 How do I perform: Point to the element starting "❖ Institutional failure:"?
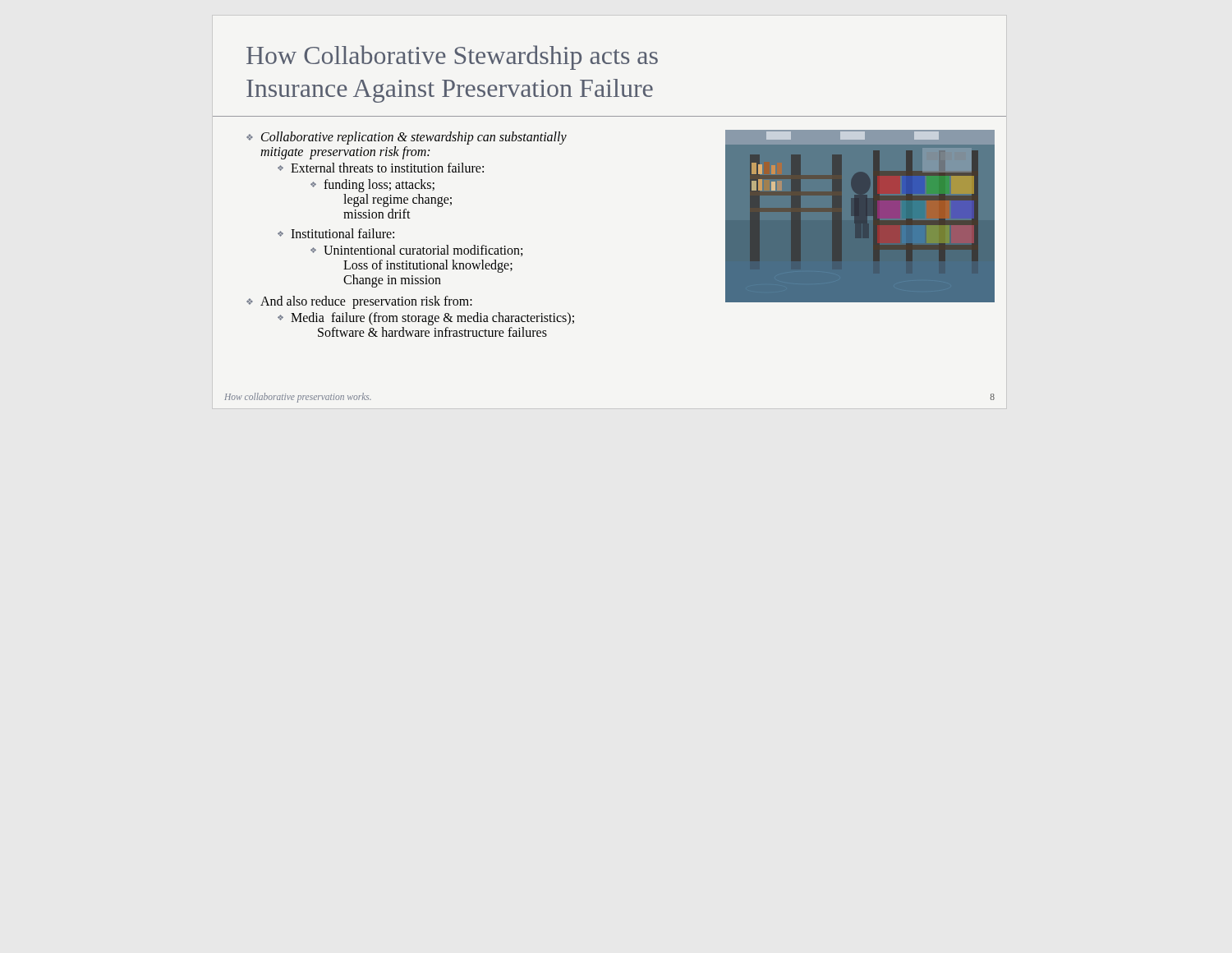tap(336, 234)
